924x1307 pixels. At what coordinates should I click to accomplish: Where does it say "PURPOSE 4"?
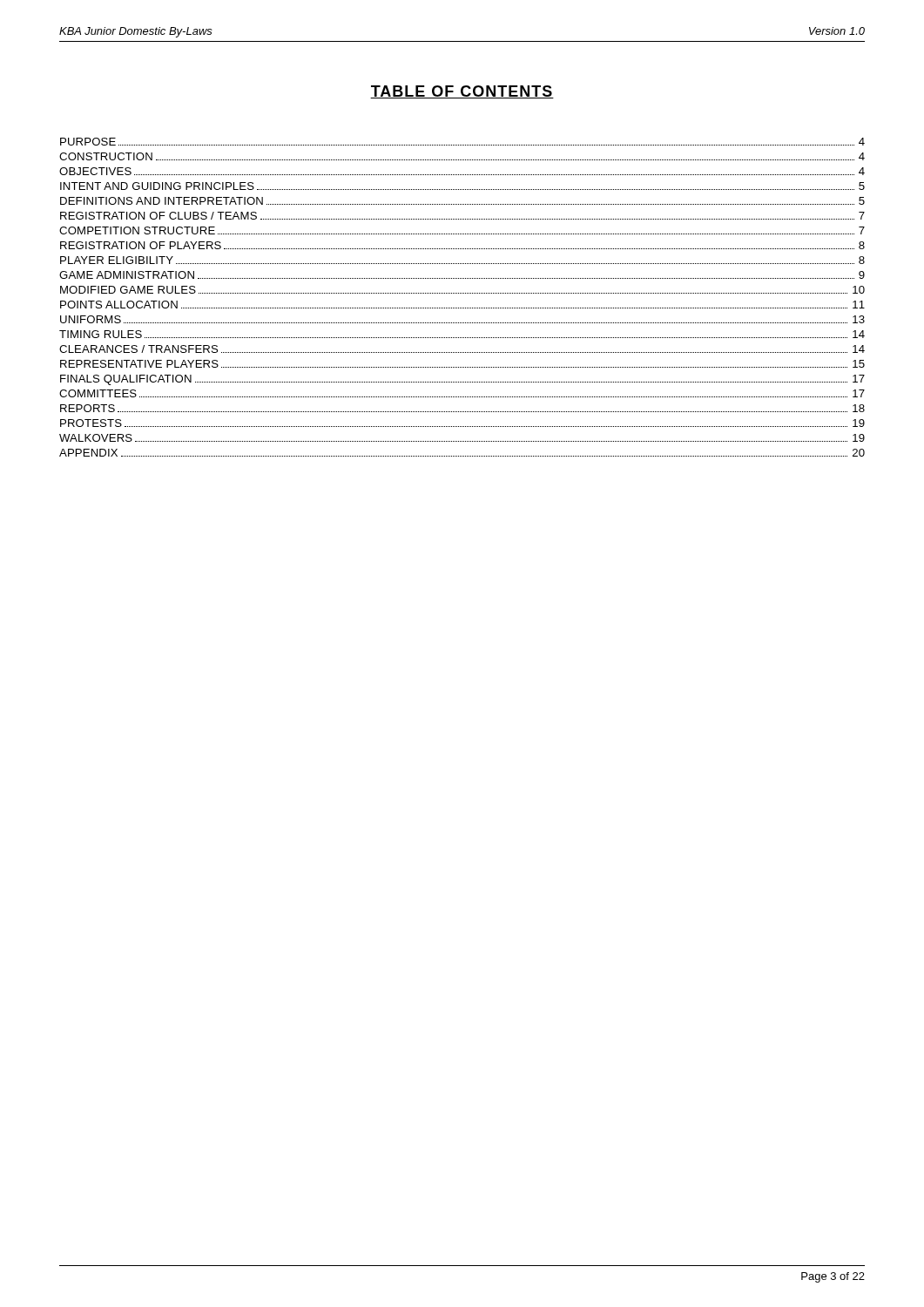[462, 142]
